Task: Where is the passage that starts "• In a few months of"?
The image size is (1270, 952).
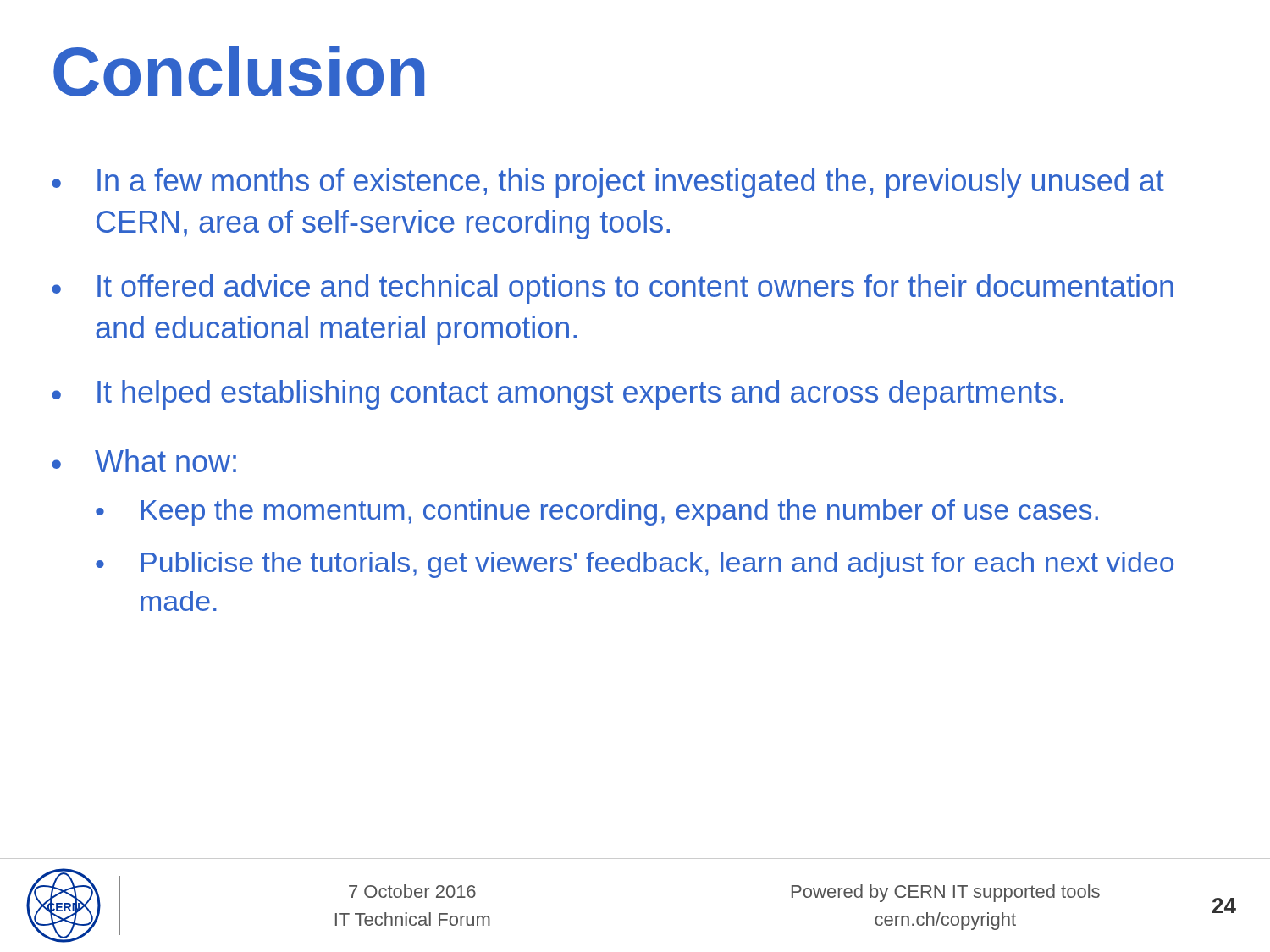Action: click(x=635, y=202)
